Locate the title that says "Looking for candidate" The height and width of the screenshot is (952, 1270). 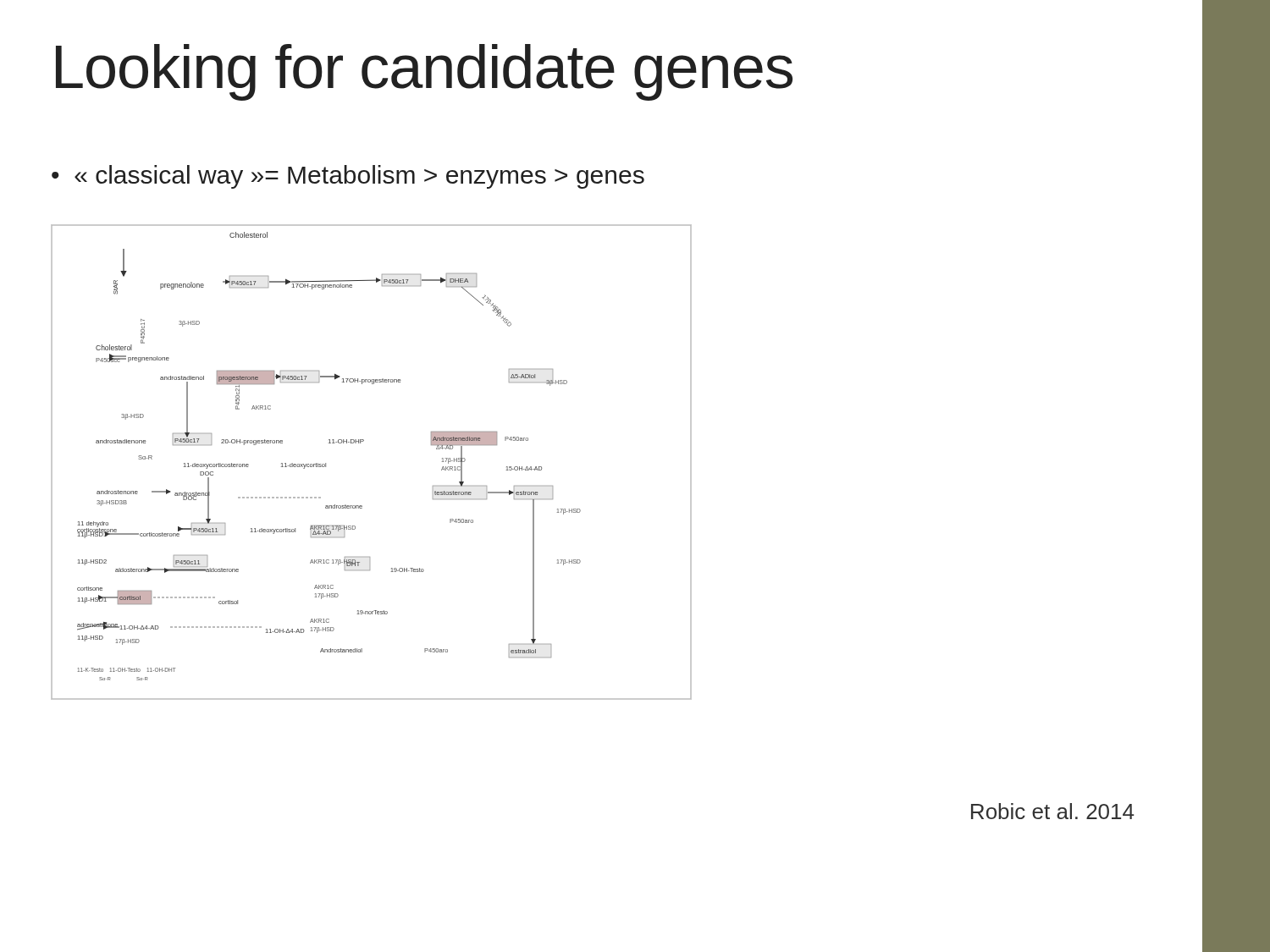(x=601, y=67)
